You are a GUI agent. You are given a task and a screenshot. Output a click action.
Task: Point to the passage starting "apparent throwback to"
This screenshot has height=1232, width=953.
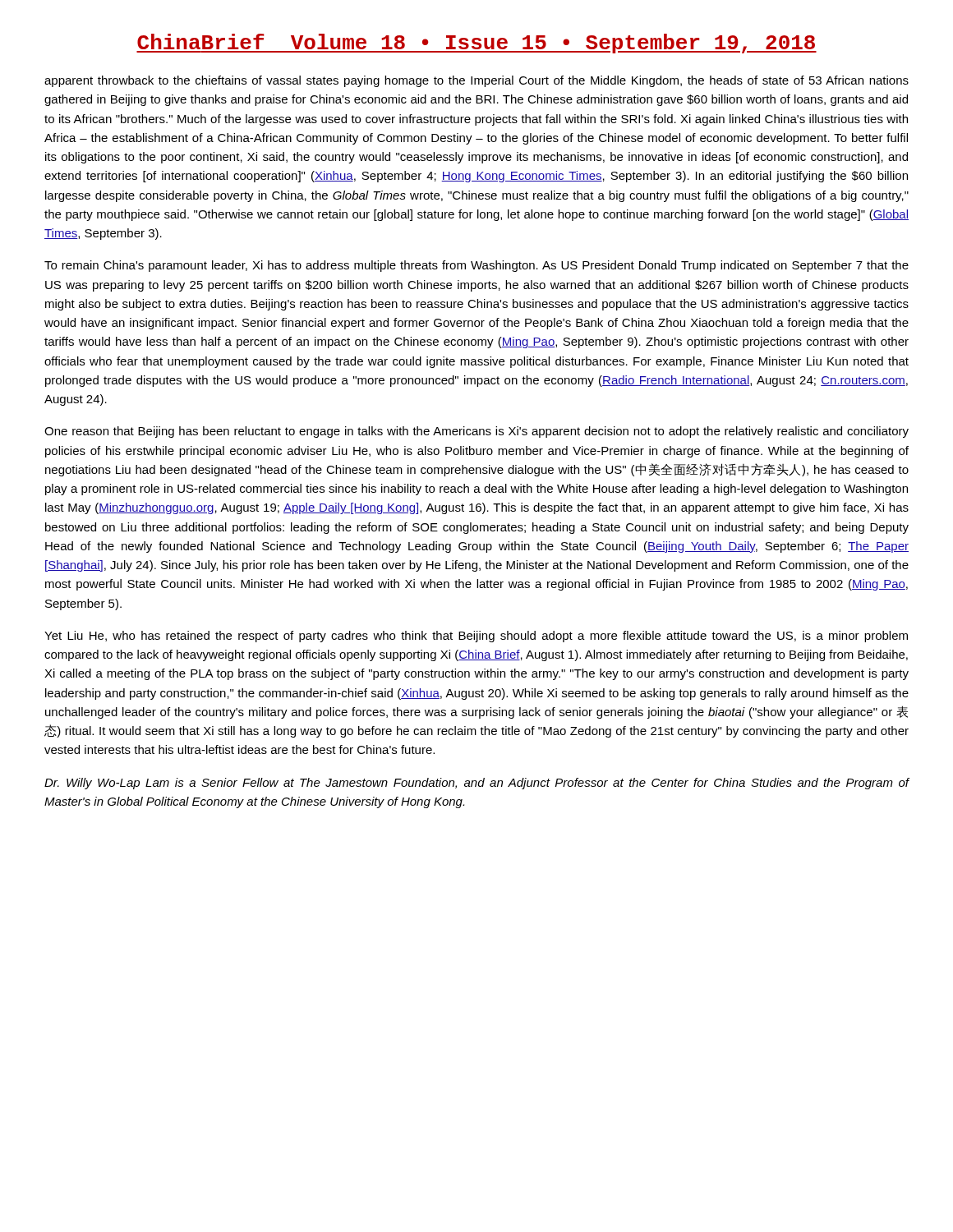tap(476, 156)
